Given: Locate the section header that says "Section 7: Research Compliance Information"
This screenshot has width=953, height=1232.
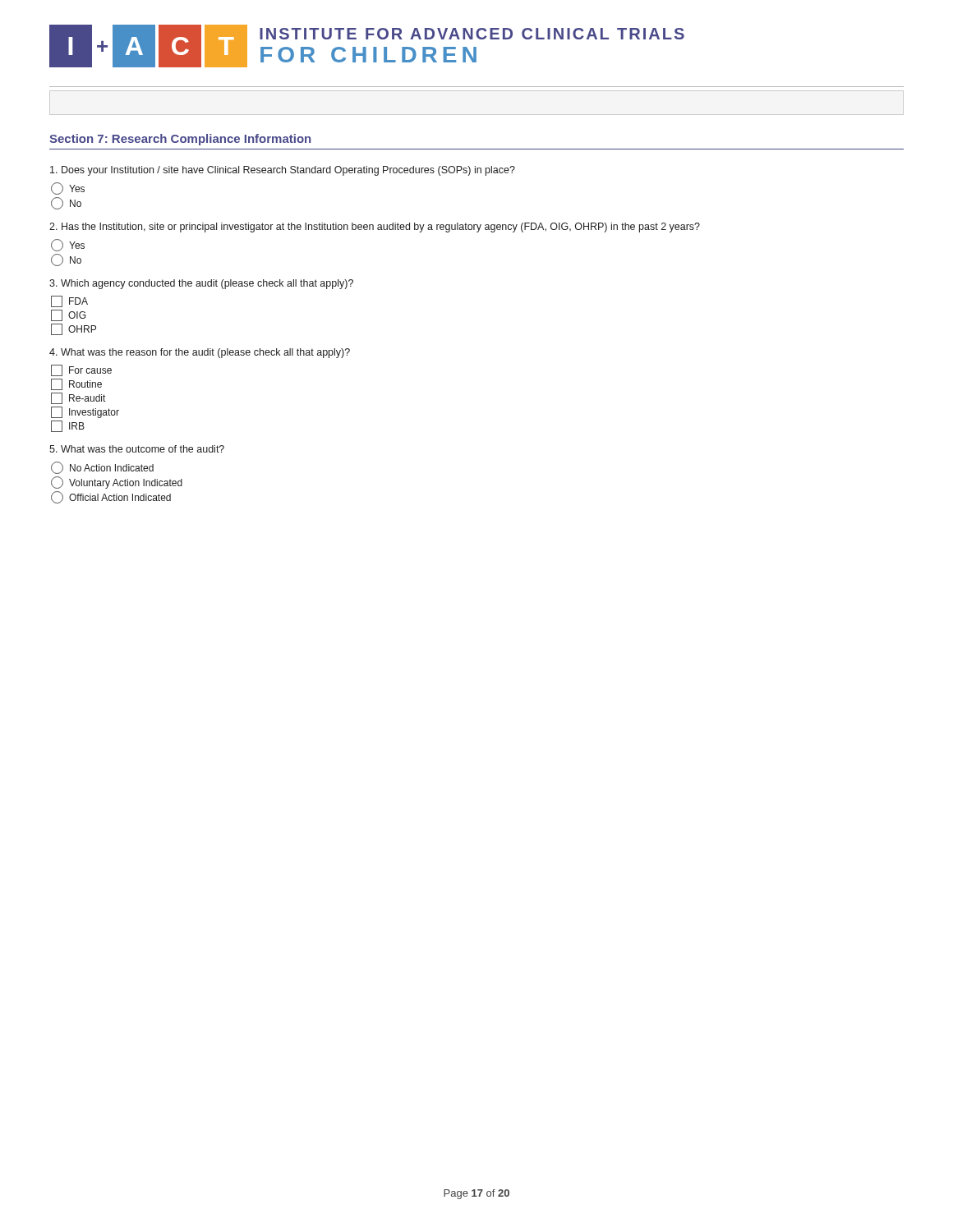Looking at the screenshot, I should pos(180,138).
